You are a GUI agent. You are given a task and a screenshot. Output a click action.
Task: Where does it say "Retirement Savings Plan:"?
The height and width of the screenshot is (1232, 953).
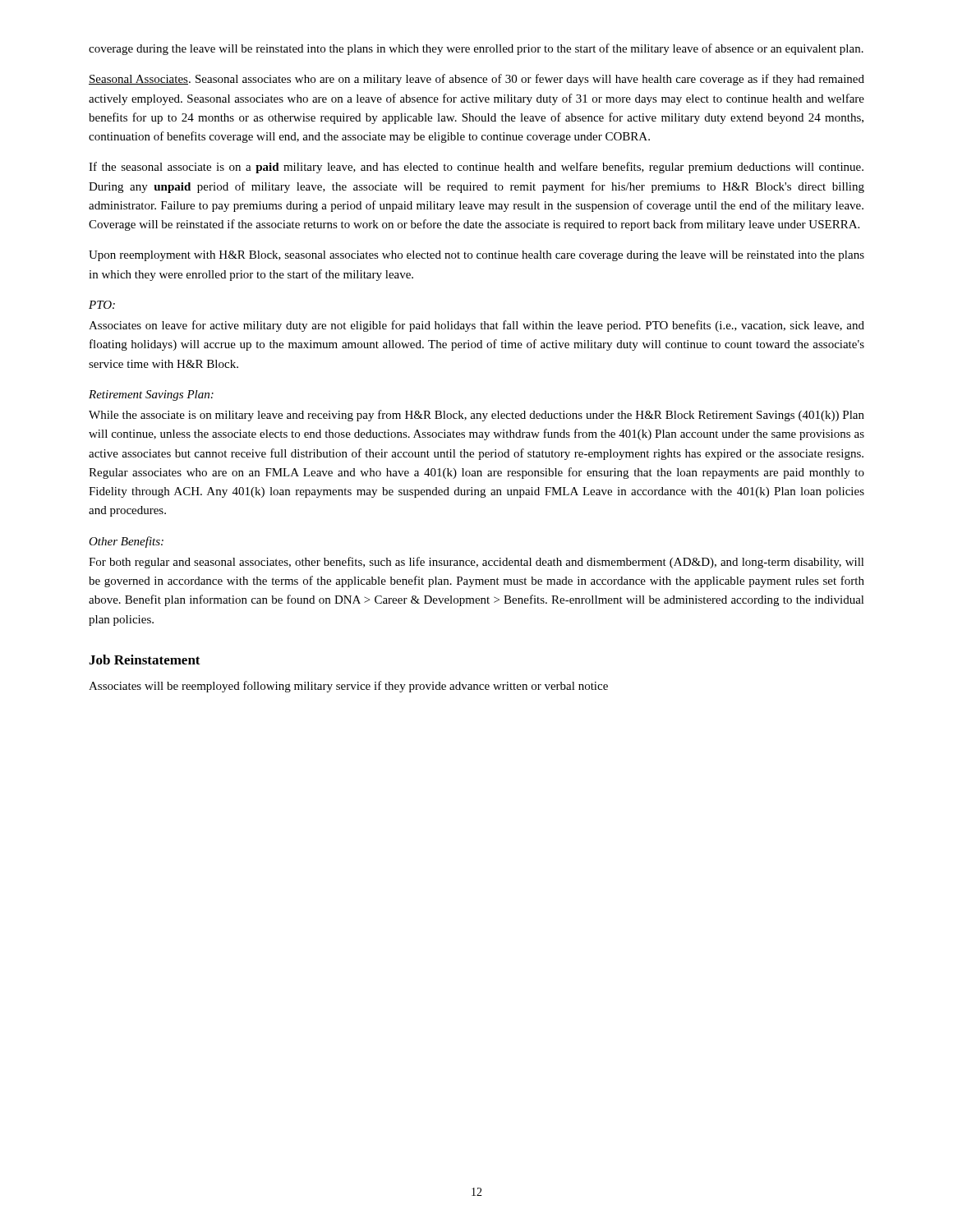coord(151,395)
